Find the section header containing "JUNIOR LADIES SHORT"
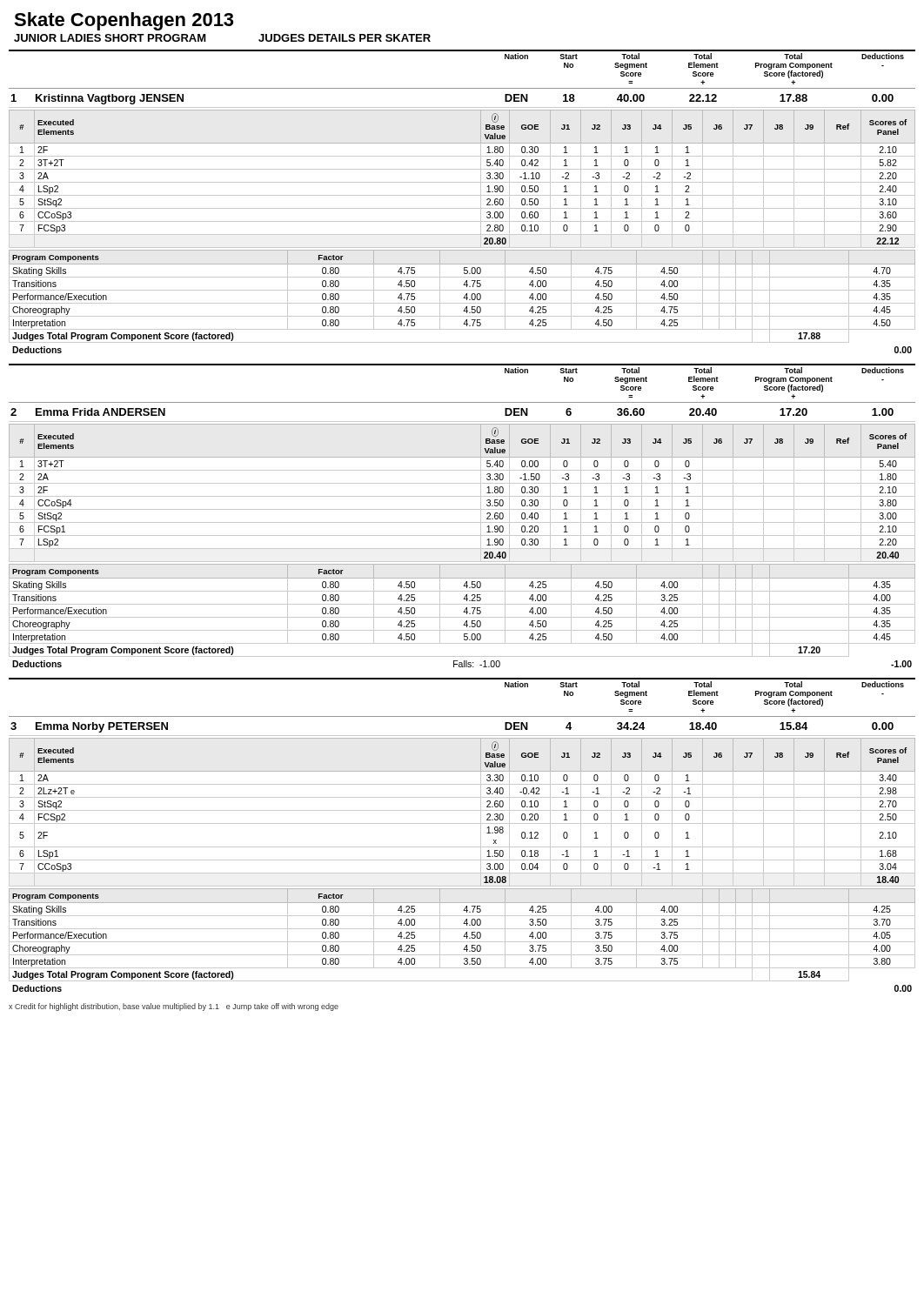Image resolution: width=924 pixels, height=1305 pixels. [x=222, y=38]
